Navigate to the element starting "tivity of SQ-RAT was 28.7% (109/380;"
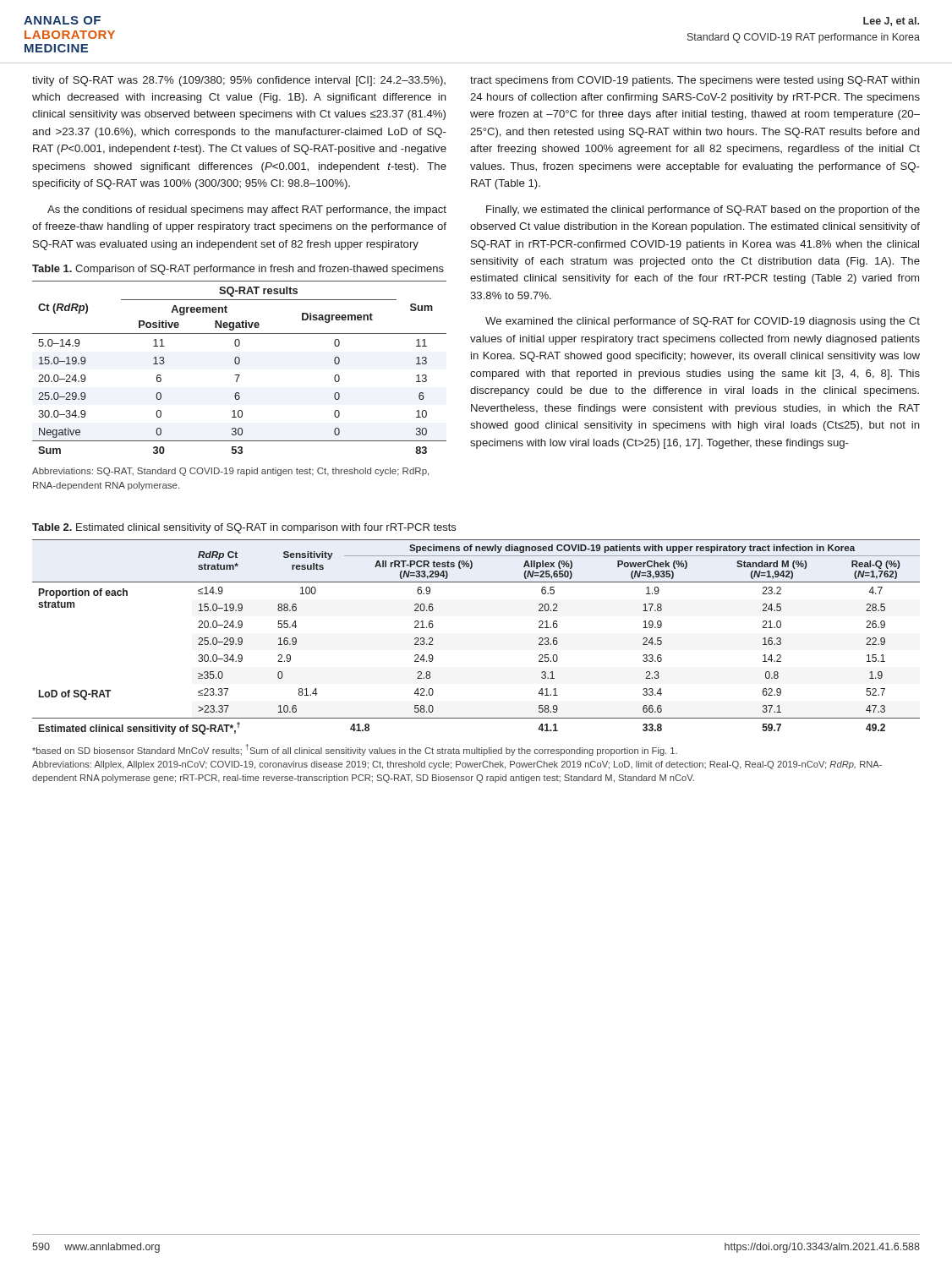 pos(239,131)
